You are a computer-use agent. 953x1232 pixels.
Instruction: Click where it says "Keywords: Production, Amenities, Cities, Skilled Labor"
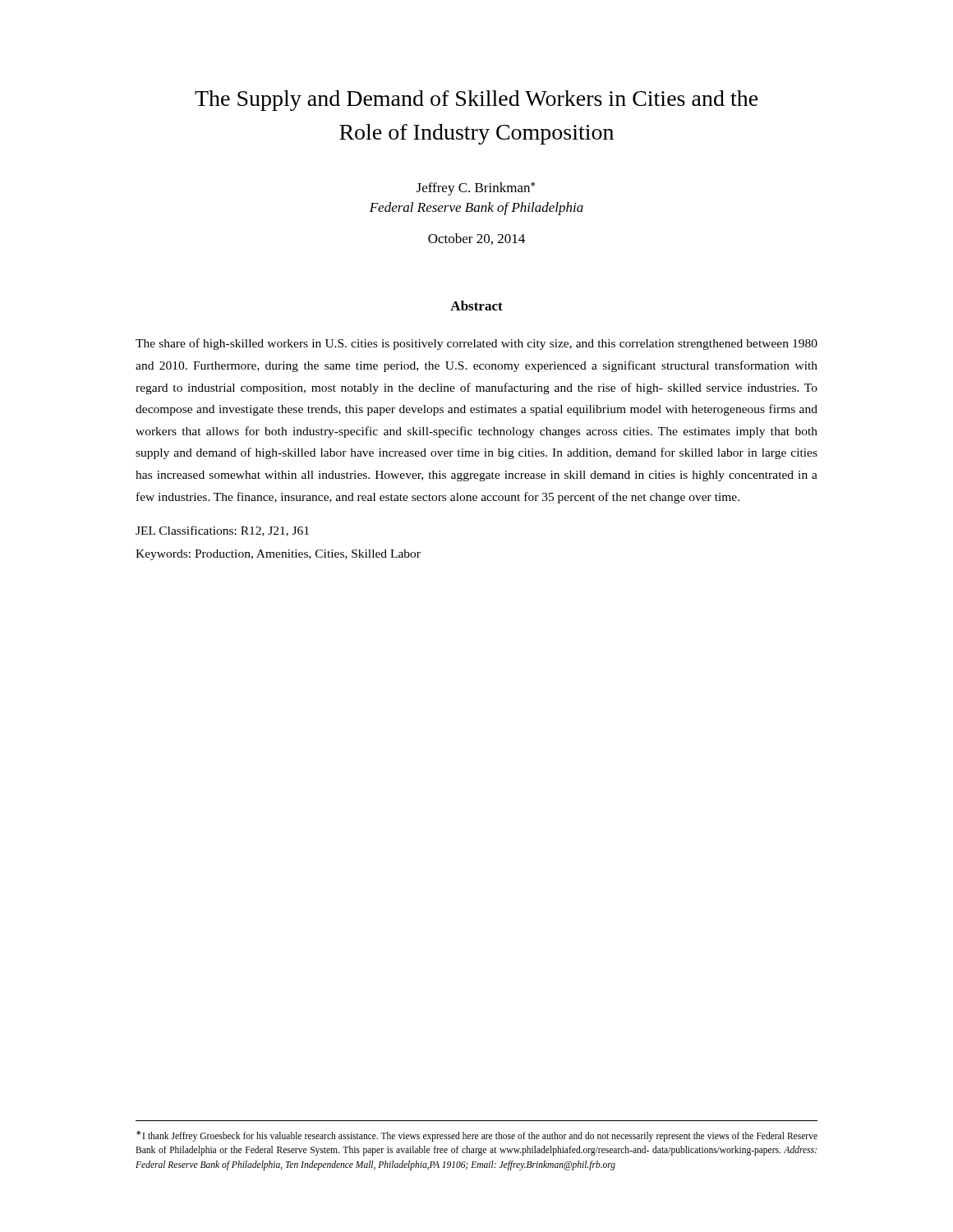pyautogui.click(x=278, y=553)
